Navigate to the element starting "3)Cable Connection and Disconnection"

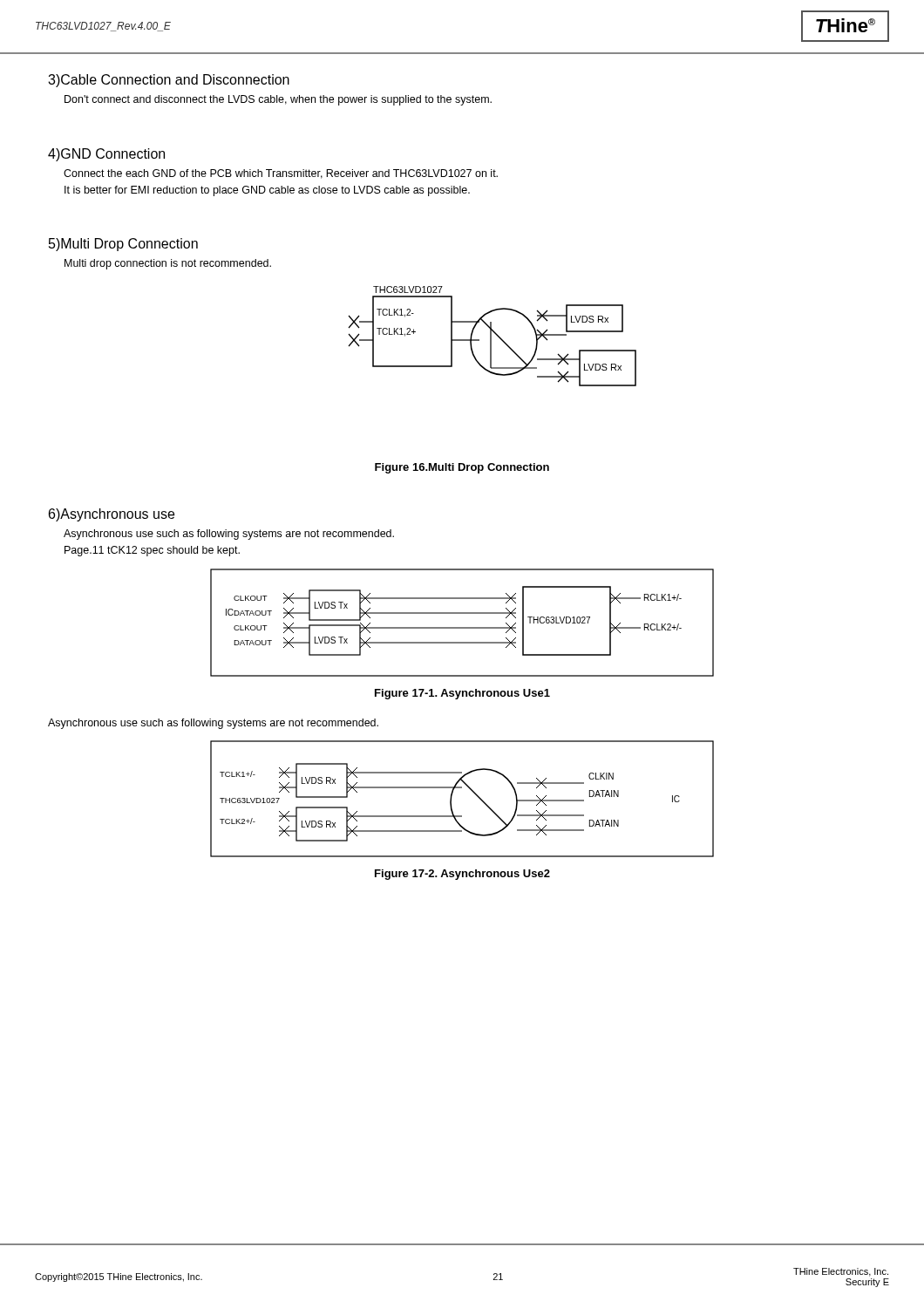point(169,80)
